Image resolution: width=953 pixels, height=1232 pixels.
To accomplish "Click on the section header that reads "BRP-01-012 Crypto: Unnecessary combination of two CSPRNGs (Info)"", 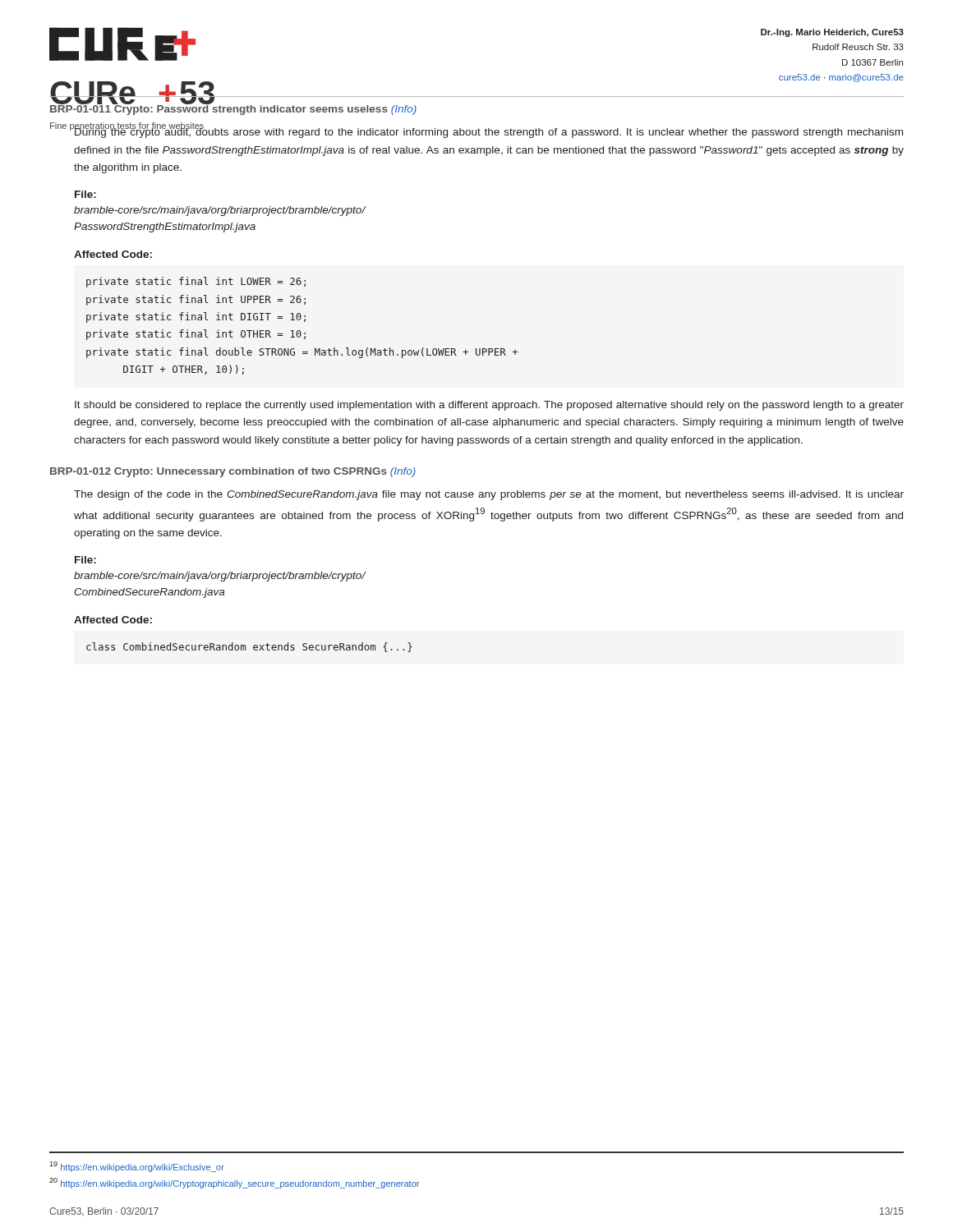I will click(233, 471).
